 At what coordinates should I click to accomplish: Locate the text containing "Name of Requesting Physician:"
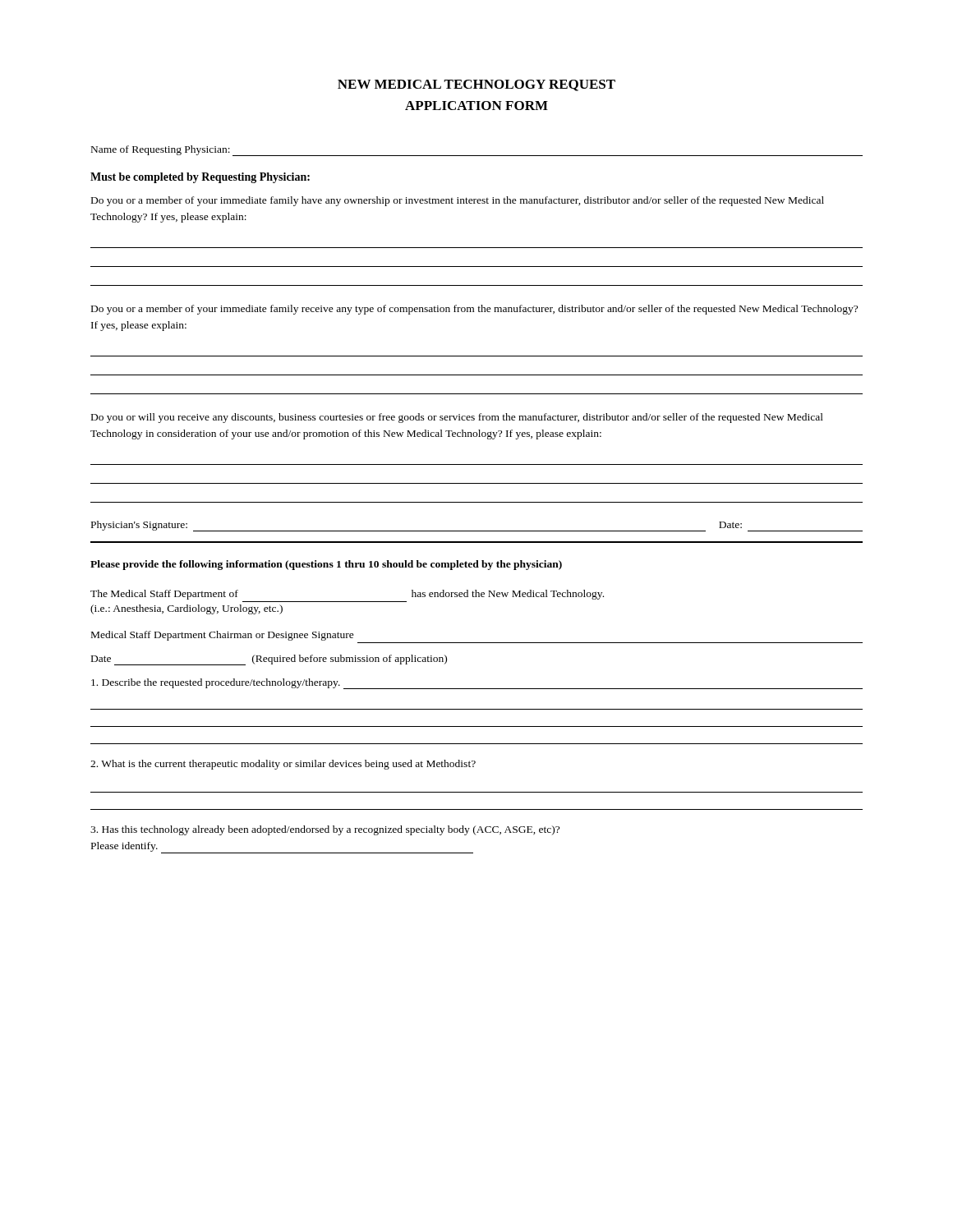pos(476,149)
